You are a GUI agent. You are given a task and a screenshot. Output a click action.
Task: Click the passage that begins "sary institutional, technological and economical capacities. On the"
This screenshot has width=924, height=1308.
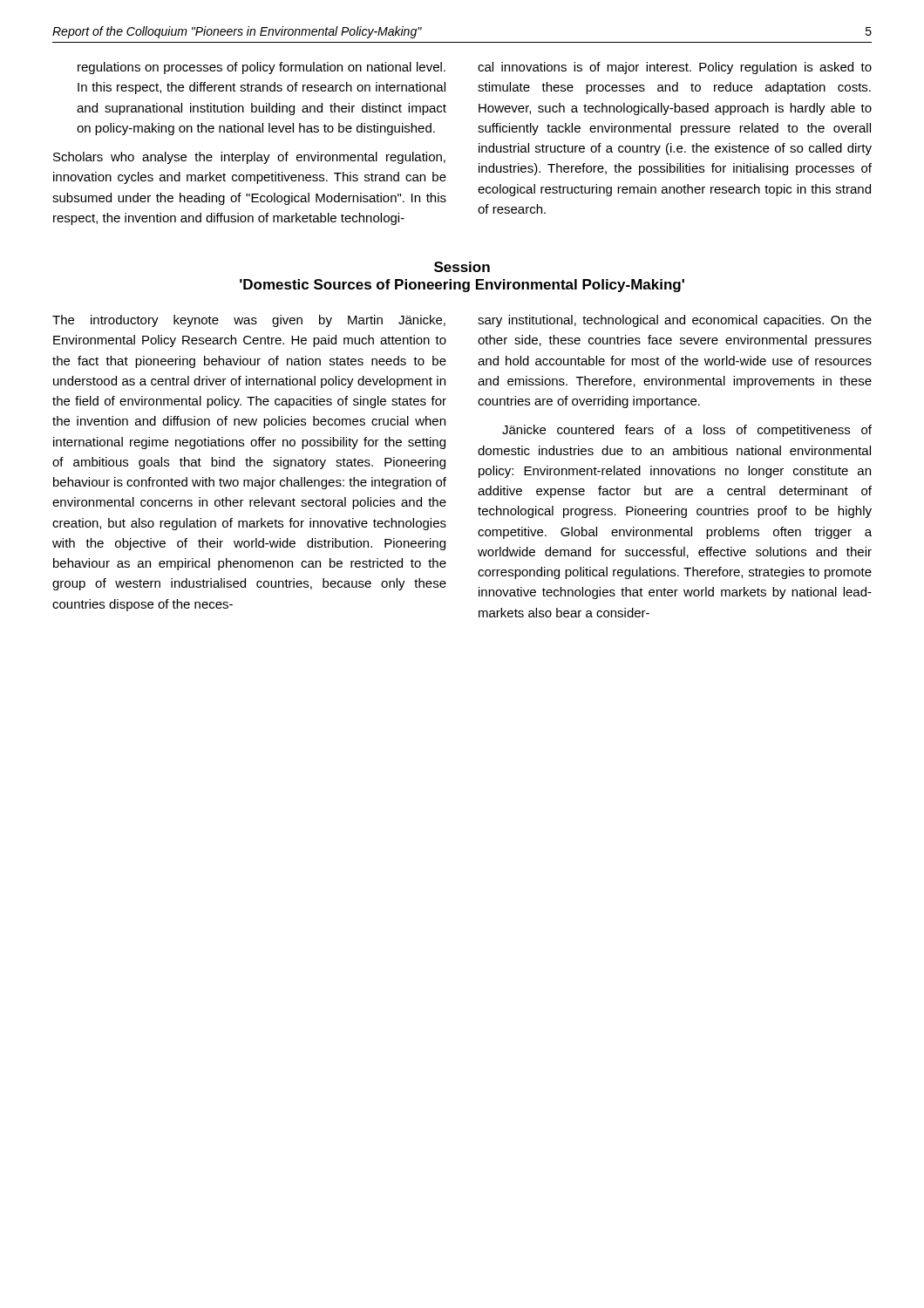pyautogui.click(x=675, y=466)
